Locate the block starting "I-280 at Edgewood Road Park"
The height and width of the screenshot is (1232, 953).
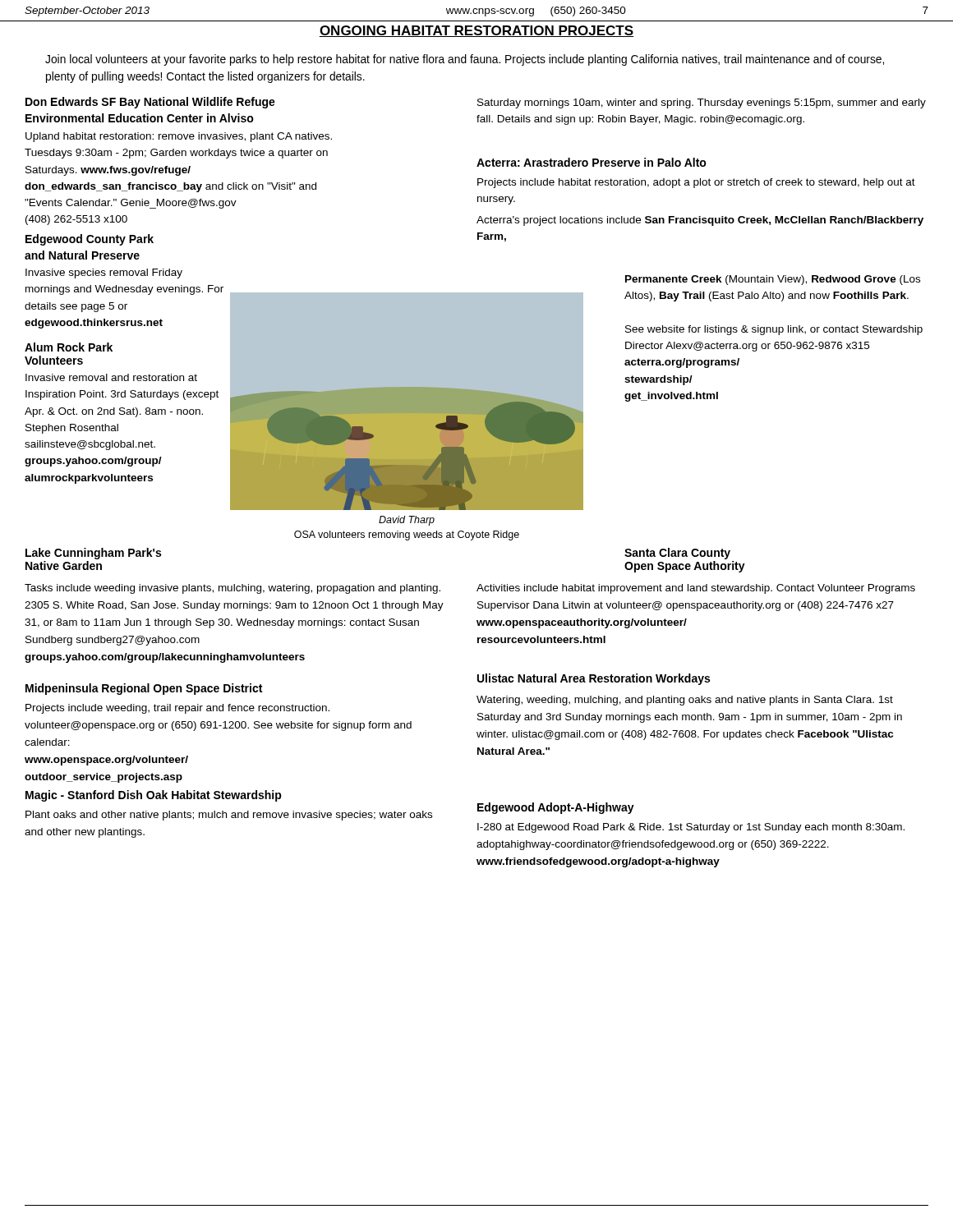tap(691, 844)
